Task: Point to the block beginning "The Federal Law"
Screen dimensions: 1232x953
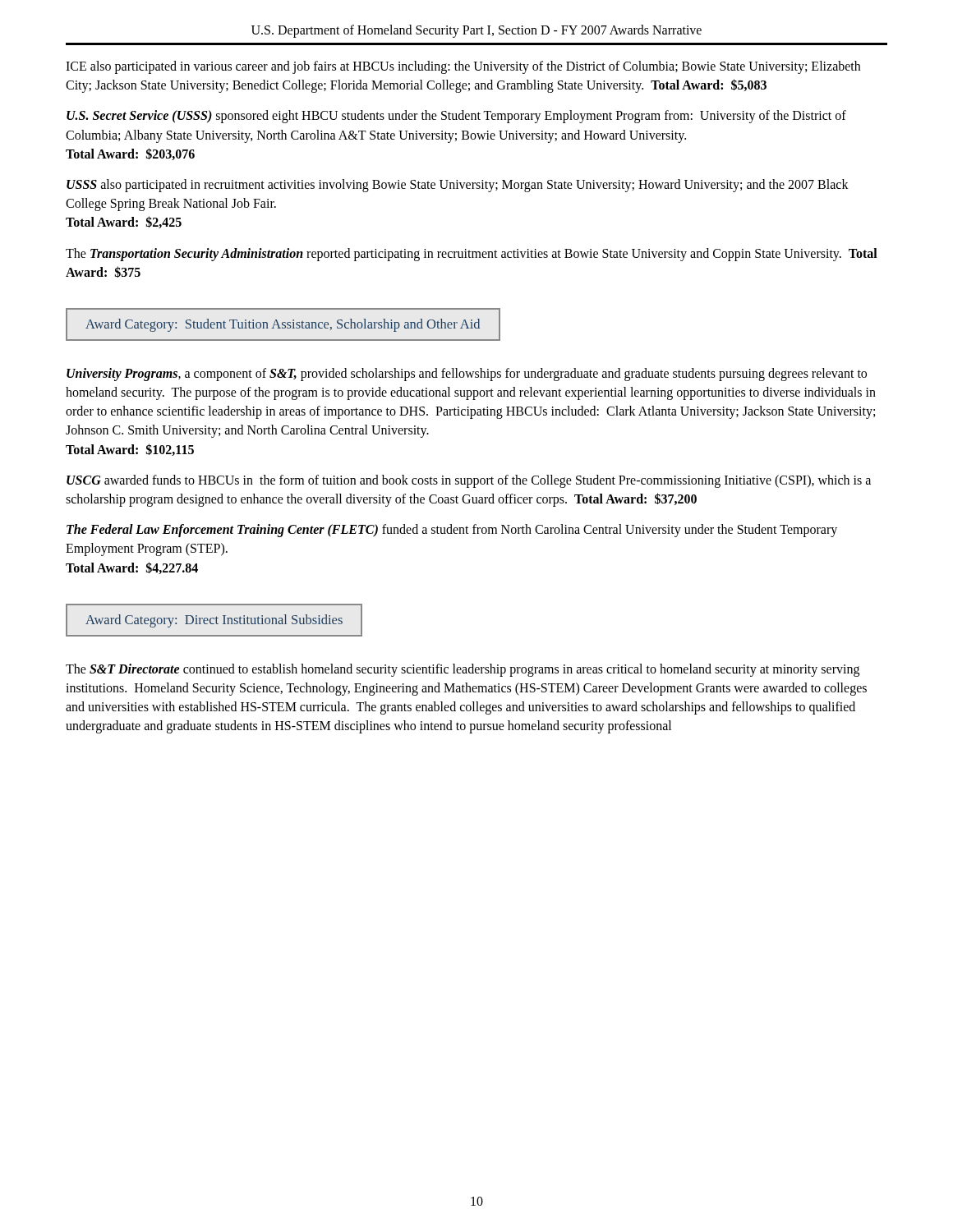Action: click(x=452, y=531)
